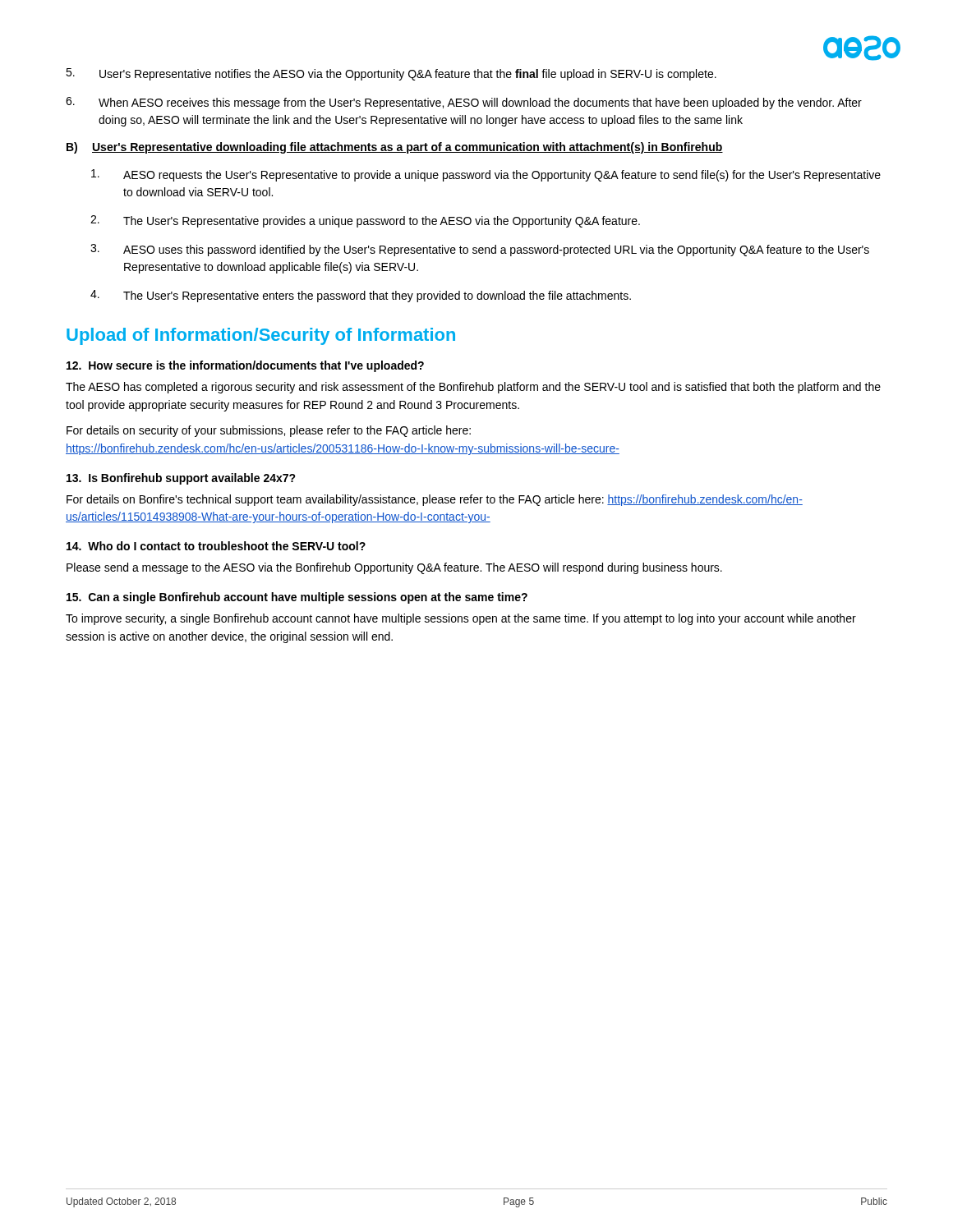This screenshot has height=1232, width=953.
Task: Select the section header that reads "Upload of Information/Security"
Action: click(261, 335)
